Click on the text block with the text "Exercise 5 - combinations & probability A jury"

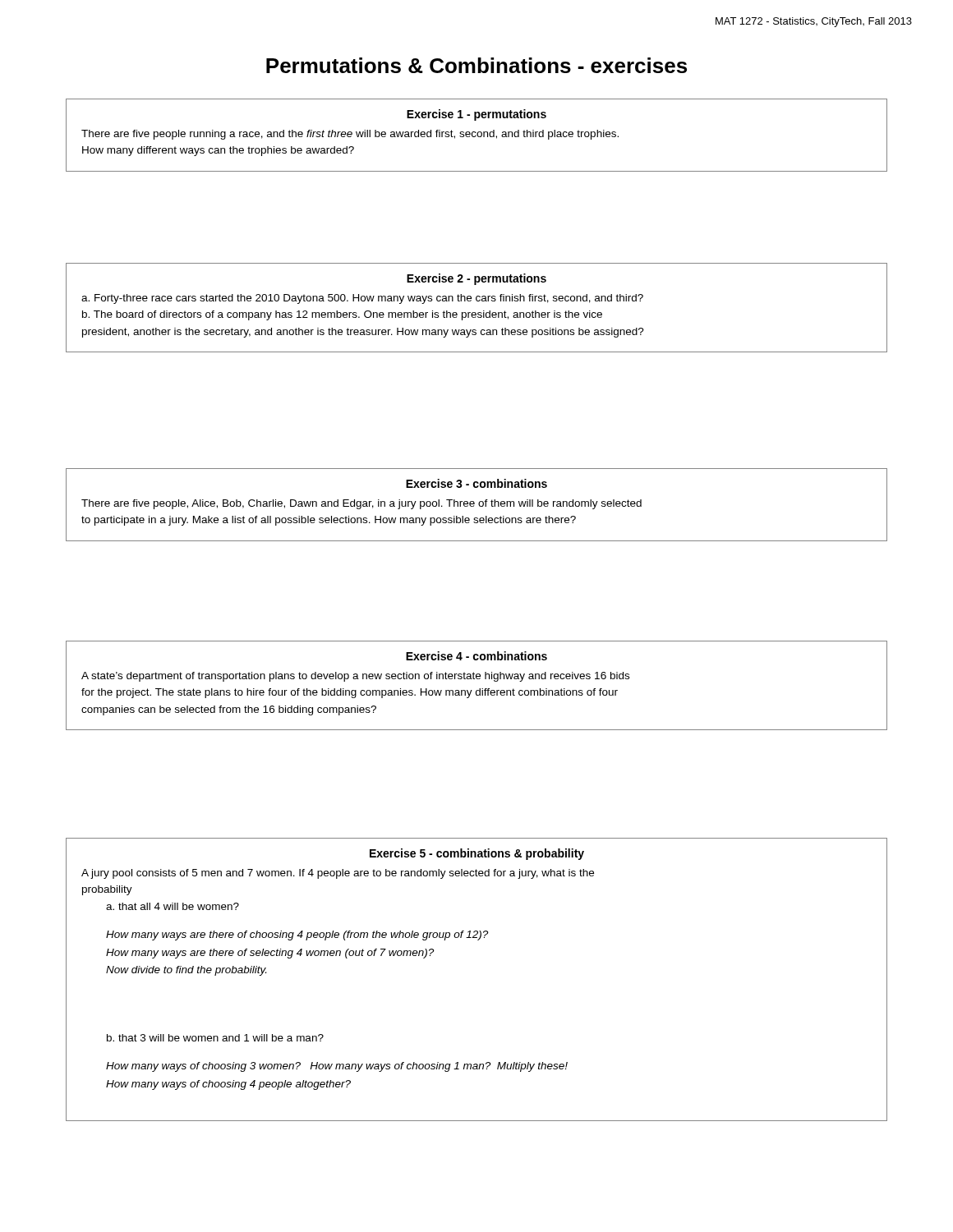[477, 854]
